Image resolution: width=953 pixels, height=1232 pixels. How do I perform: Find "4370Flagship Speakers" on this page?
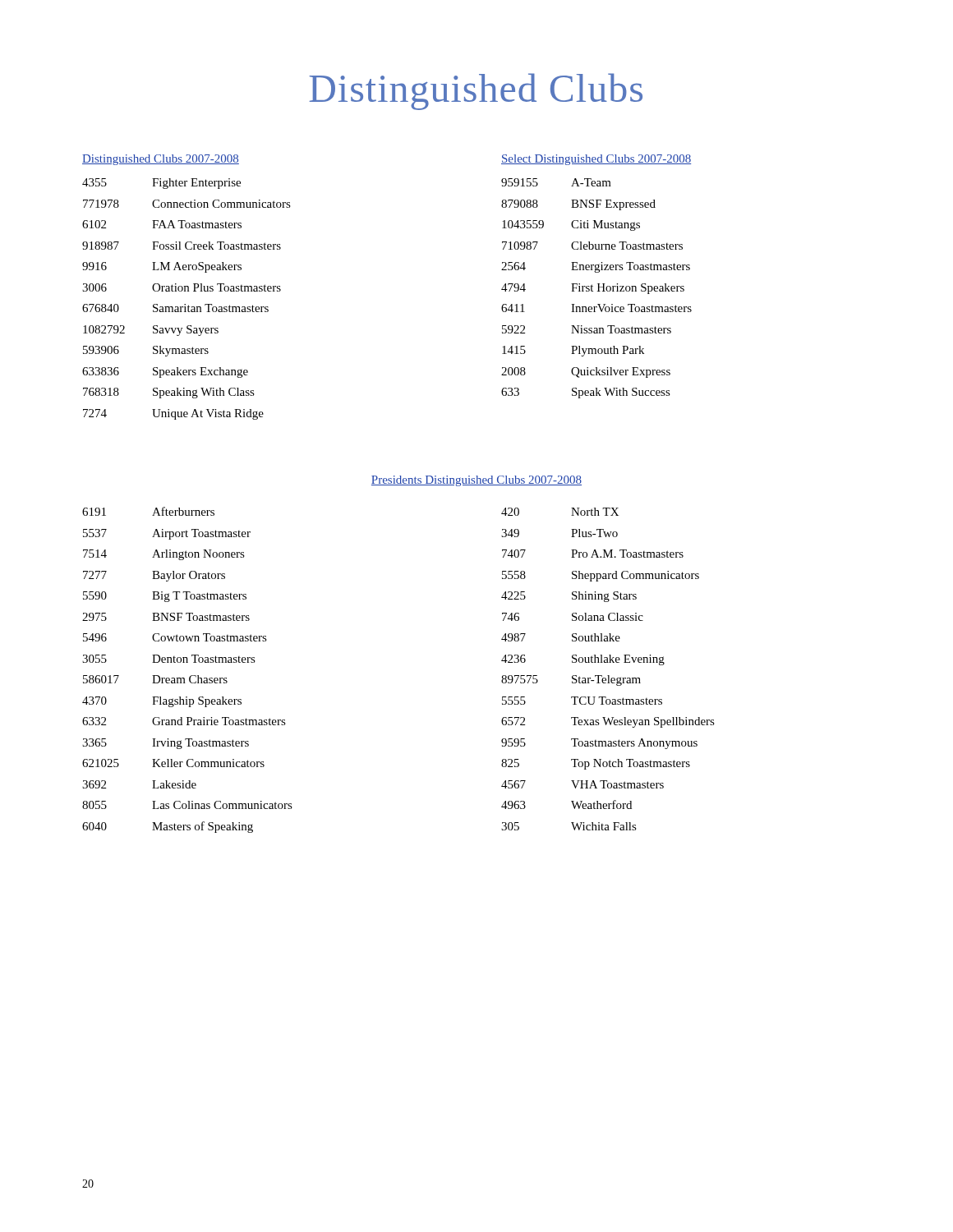point(162,701)
